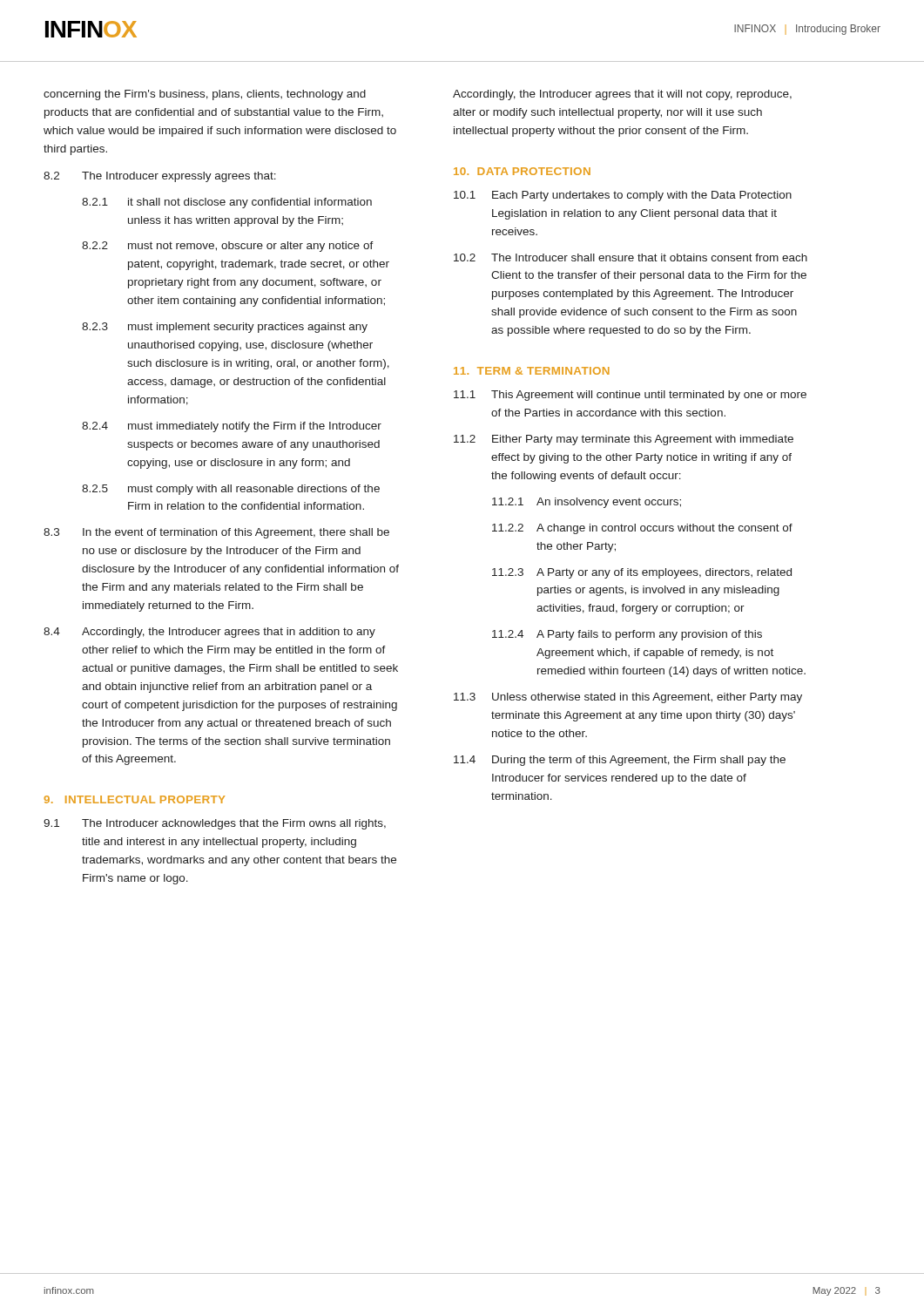Point to "11.2.1 An insolvency event occurs;"
Viewport: 924px width, 1307px height.
[651, 502]
